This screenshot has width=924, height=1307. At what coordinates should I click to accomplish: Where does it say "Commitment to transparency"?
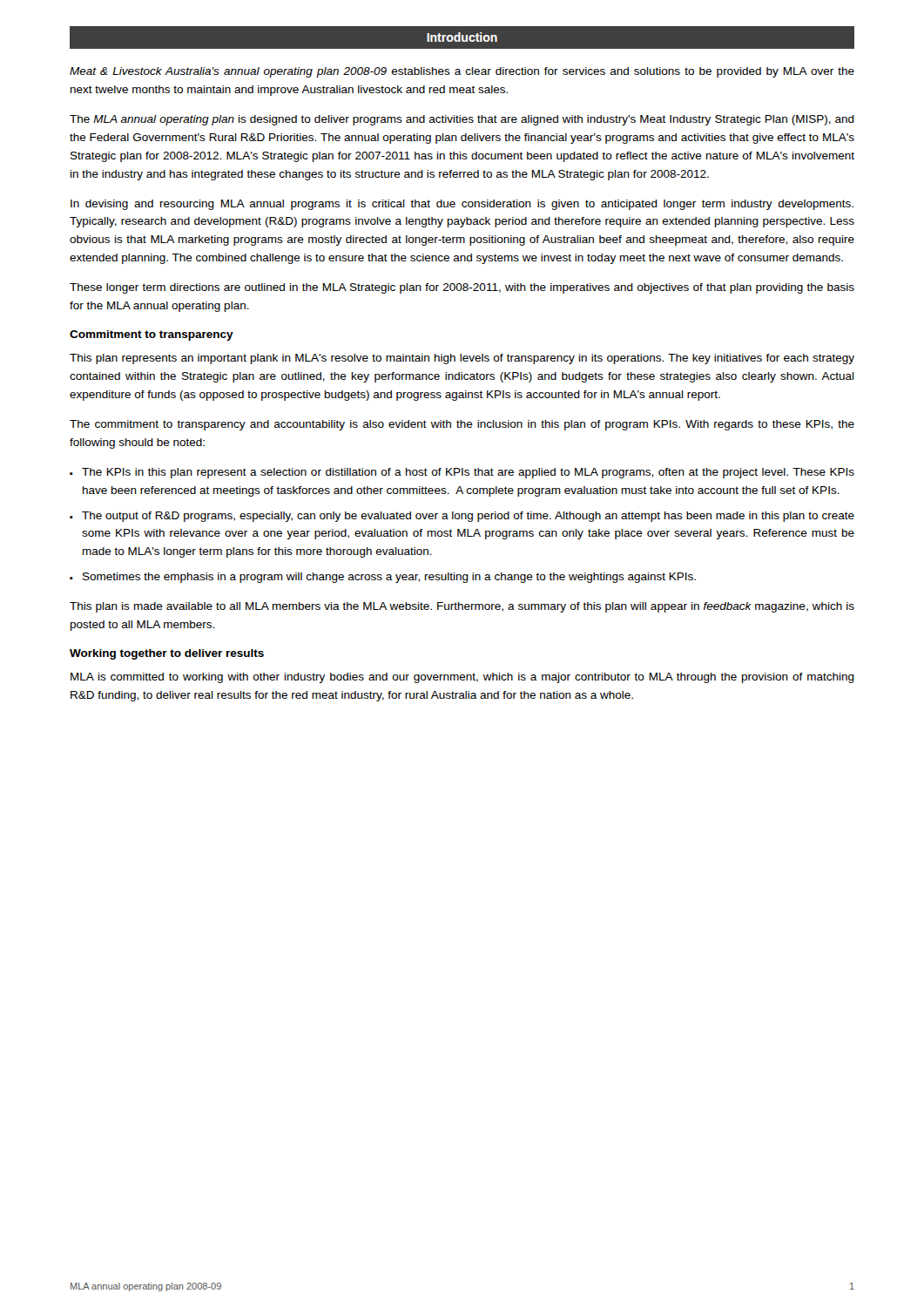coord(151,334)
